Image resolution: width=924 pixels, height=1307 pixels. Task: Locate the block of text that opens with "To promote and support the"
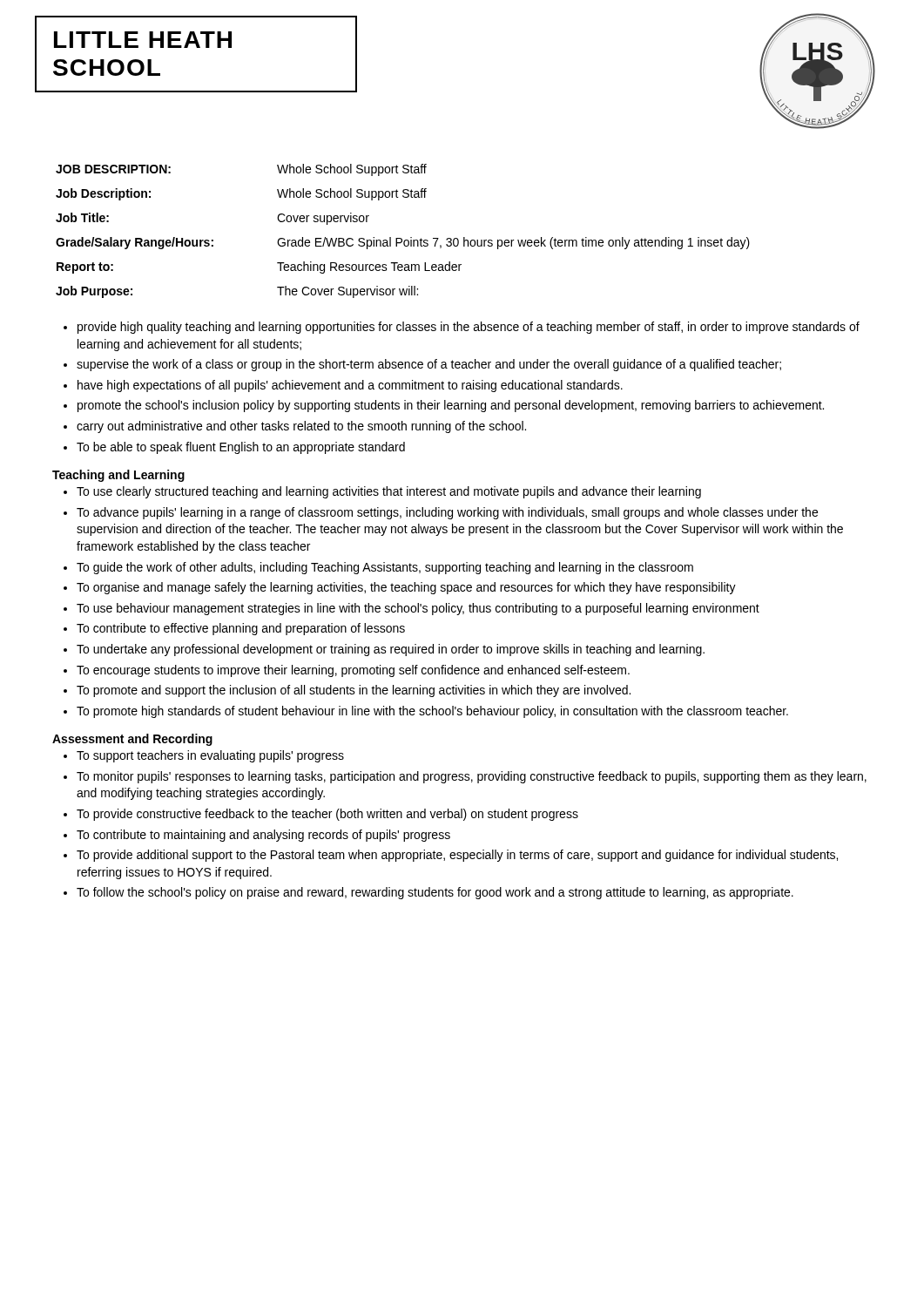(x=354, y=690)
